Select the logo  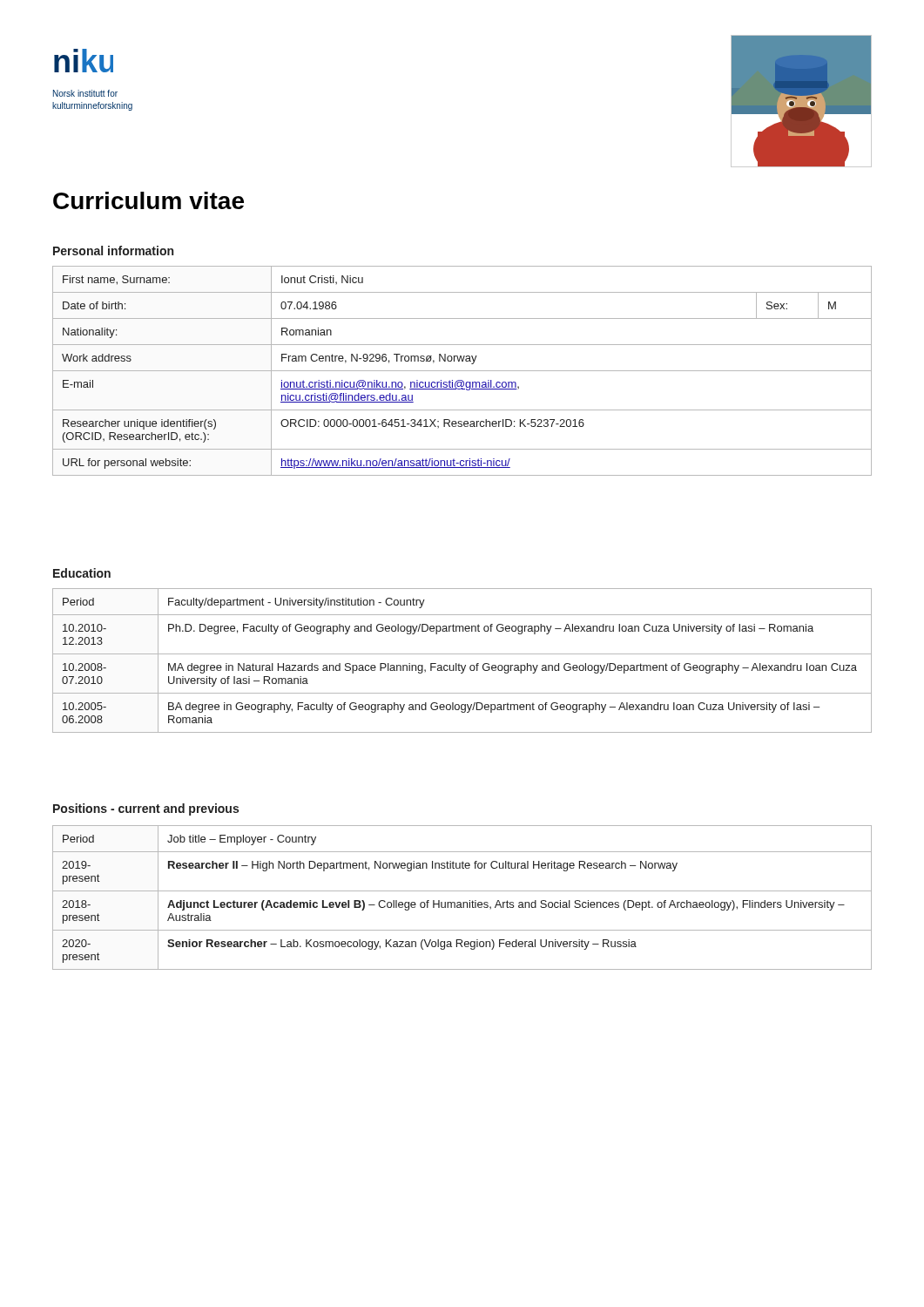point(92,75)
